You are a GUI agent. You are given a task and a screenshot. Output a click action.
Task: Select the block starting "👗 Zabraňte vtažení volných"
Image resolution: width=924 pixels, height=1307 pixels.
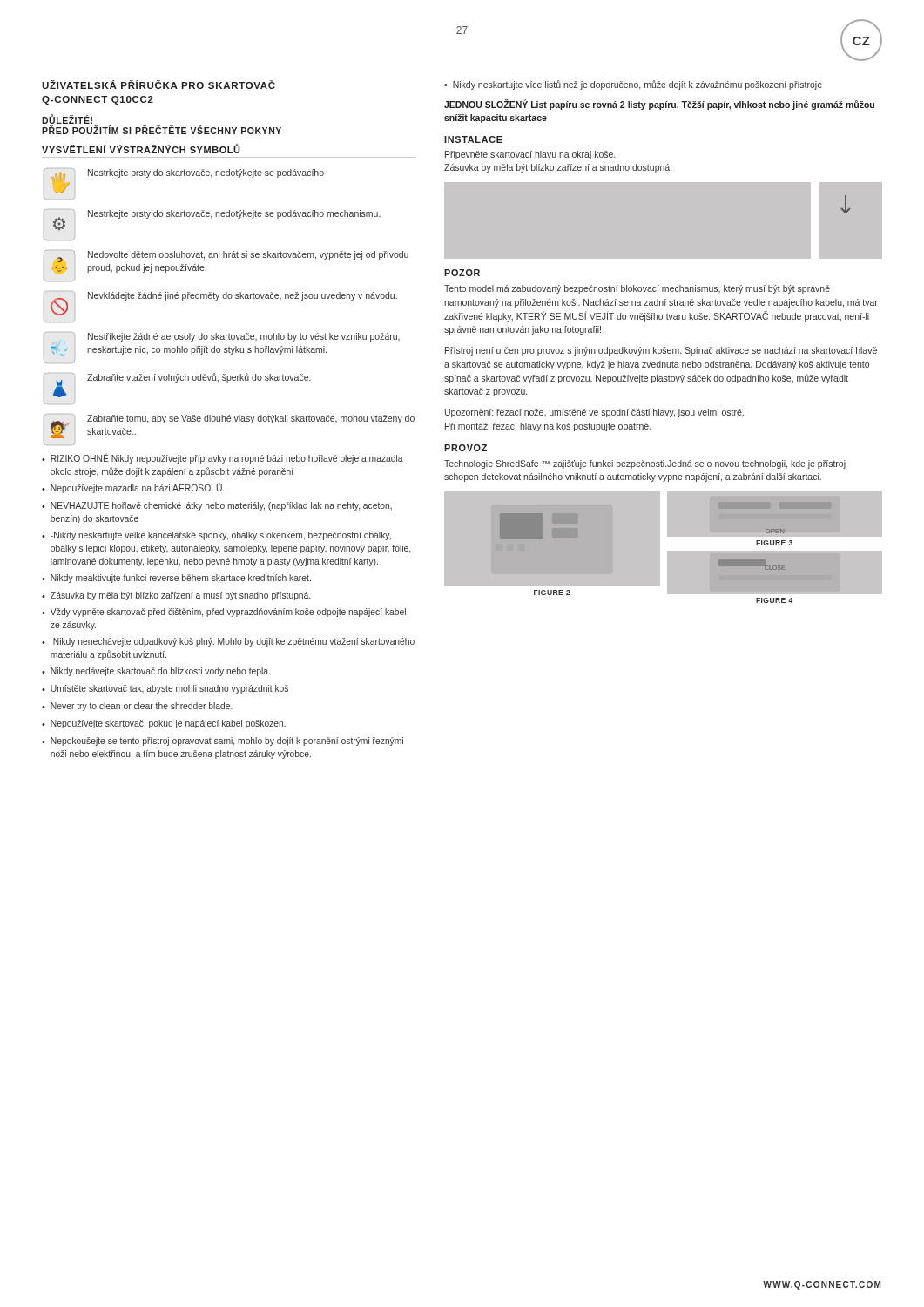click(229, 389)
